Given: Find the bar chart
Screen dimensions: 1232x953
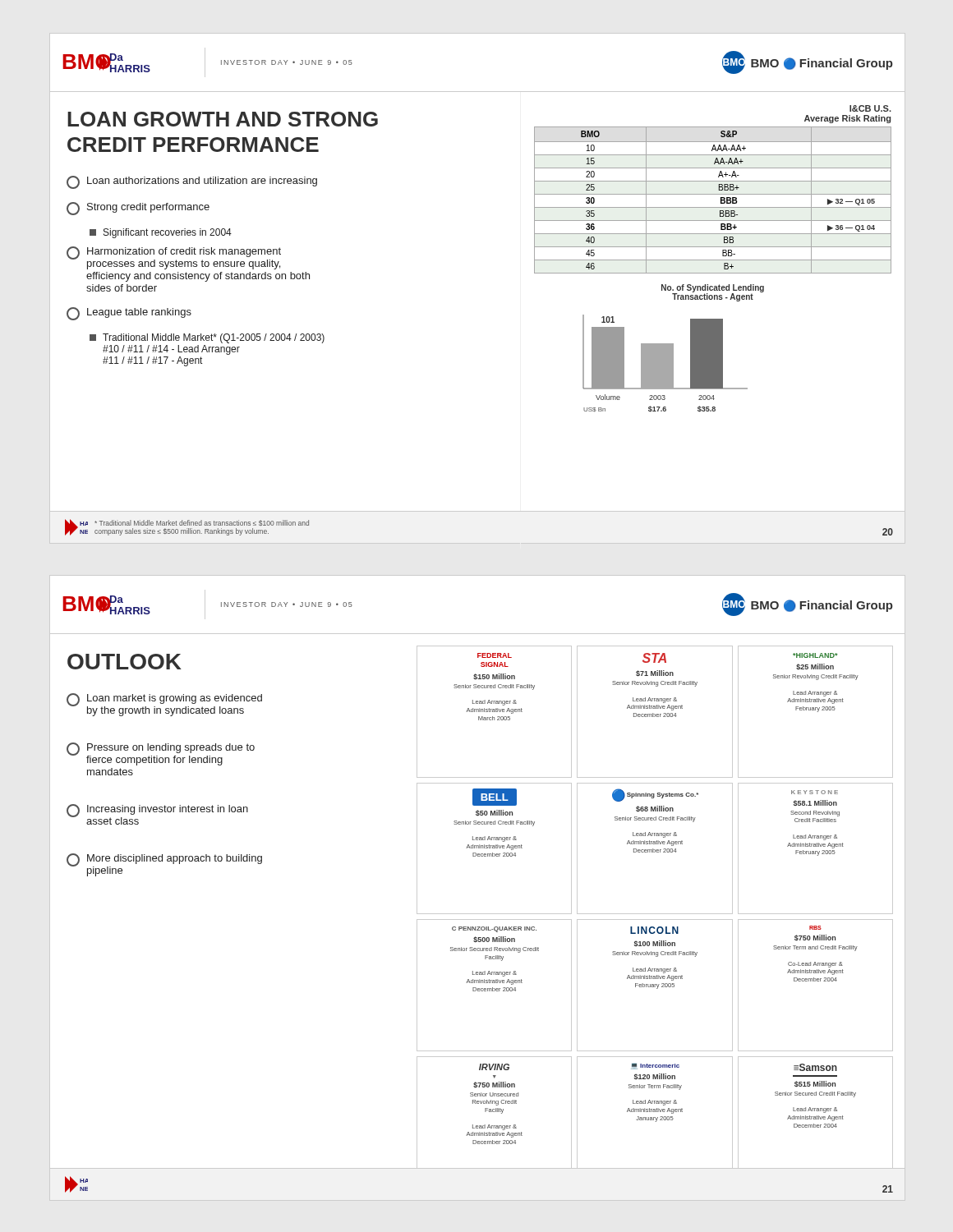Looking at the screenshot, I should click(x=713, y=361).
